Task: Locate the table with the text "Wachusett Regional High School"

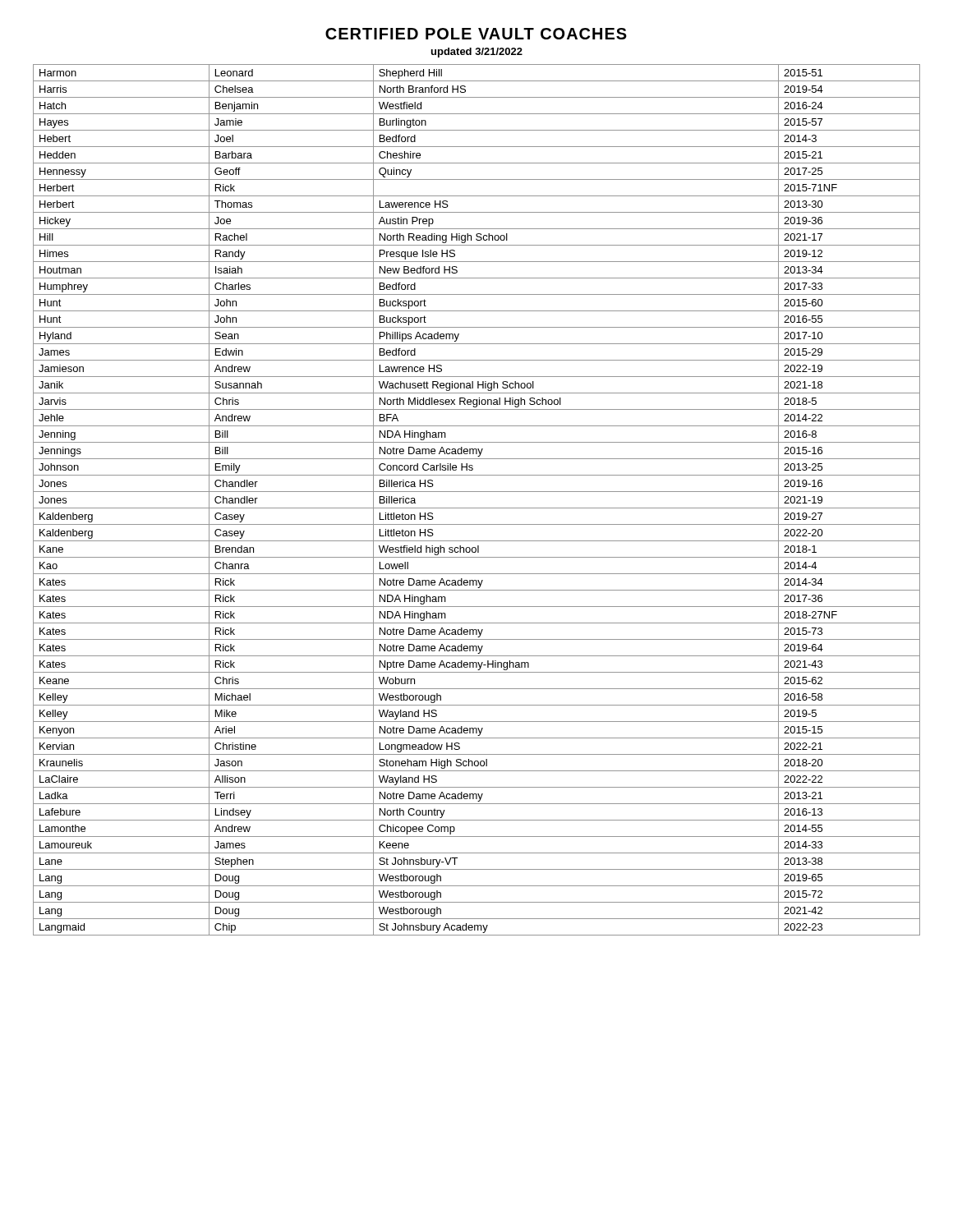Action: (x=476, y=500)
